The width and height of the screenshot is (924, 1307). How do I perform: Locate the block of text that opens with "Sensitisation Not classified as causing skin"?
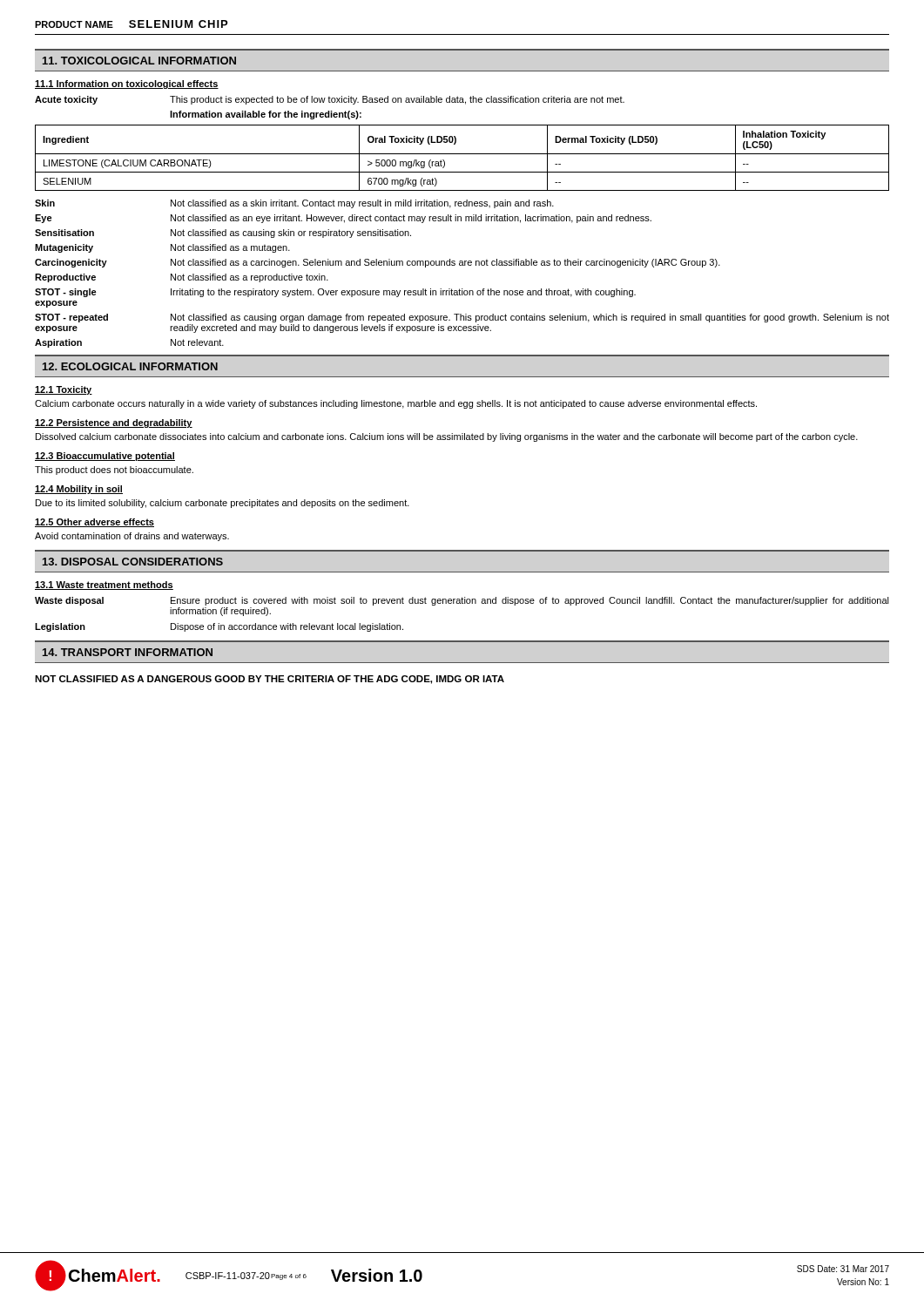pos(223,234)
